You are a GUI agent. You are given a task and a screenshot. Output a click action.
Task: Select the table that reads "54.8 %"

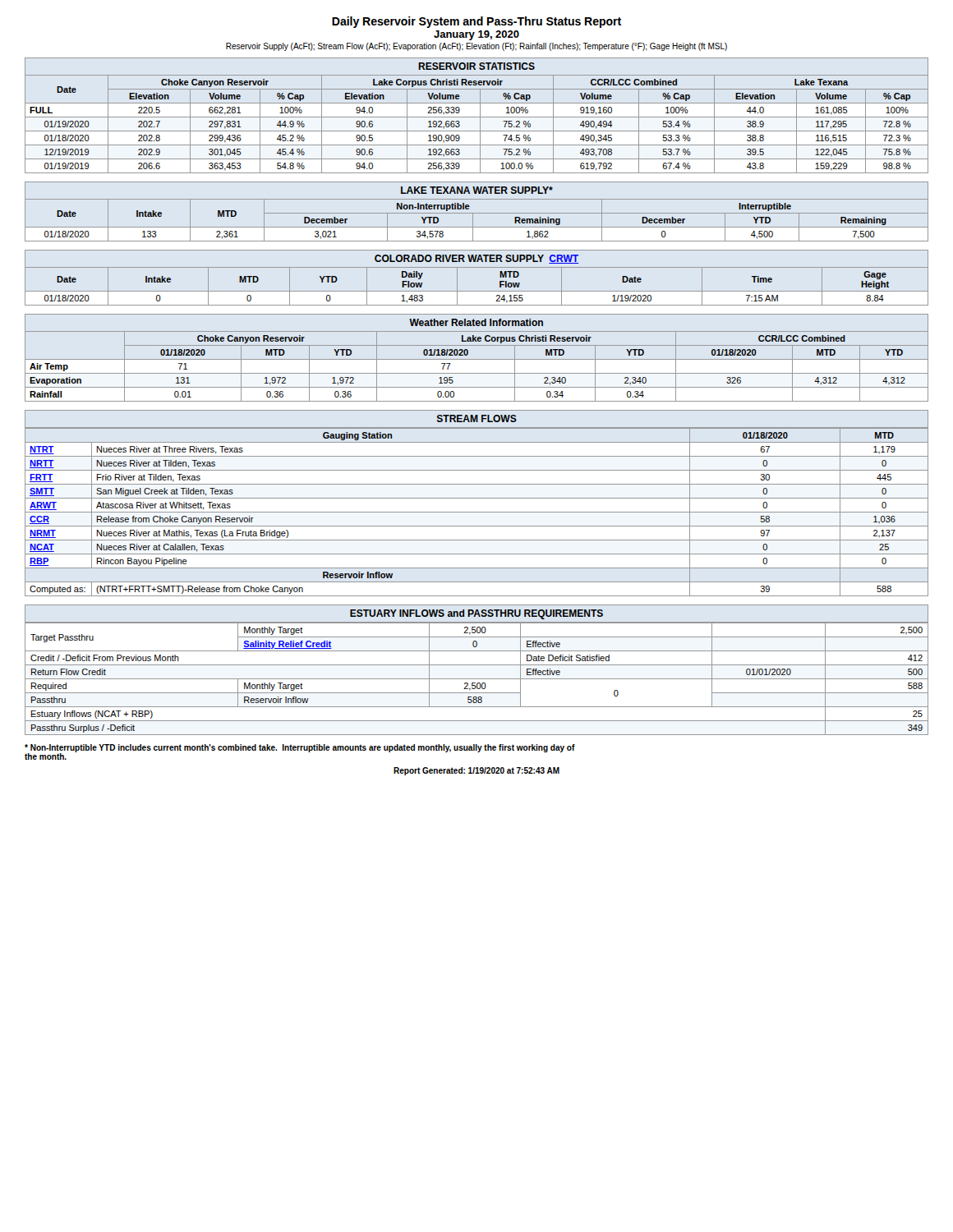(476, 115)
